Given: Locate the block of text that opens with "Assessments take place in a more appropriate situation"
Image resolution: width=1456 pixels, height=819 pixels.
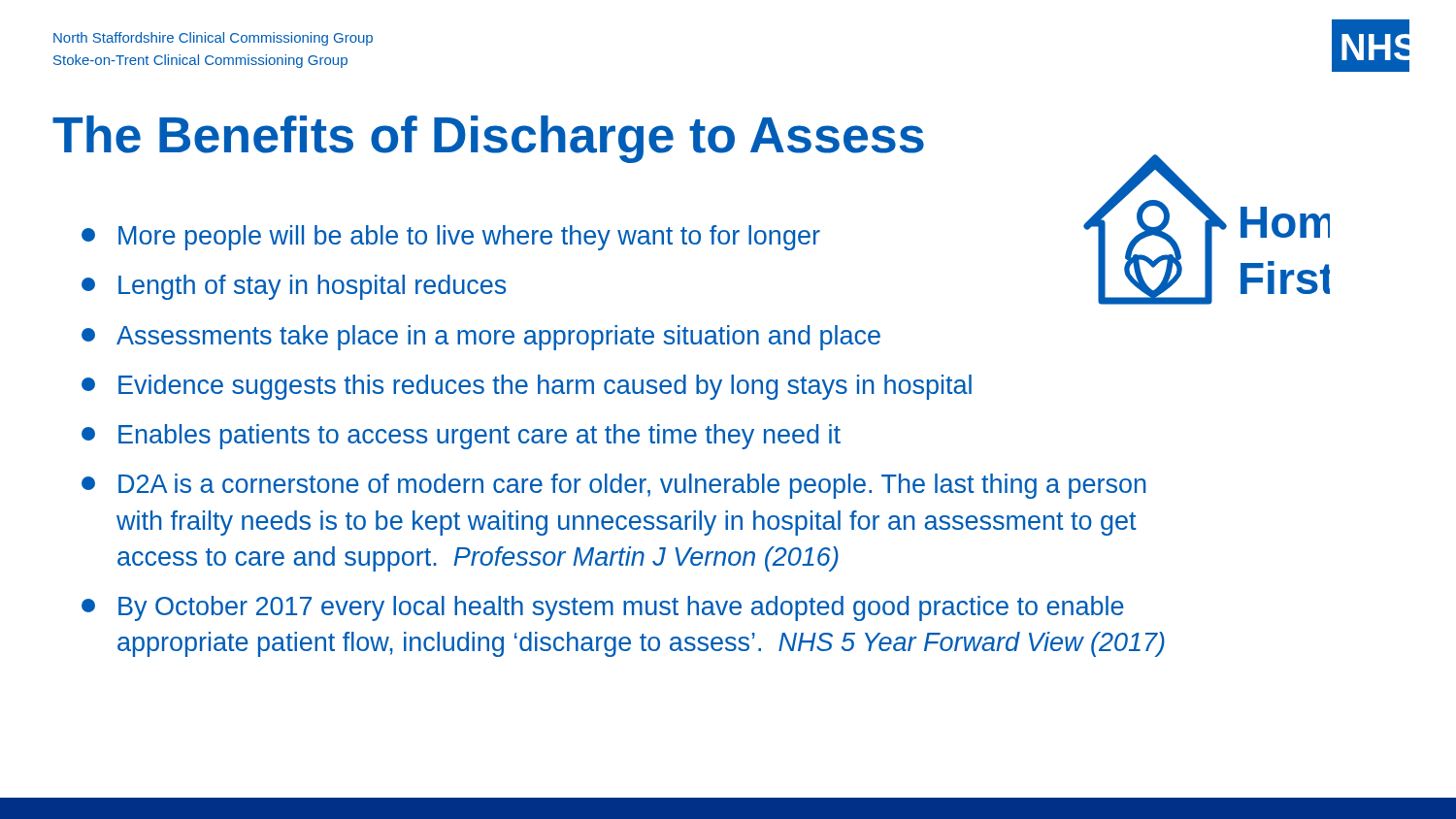Looking at the screenshot, I should point(633,336).
